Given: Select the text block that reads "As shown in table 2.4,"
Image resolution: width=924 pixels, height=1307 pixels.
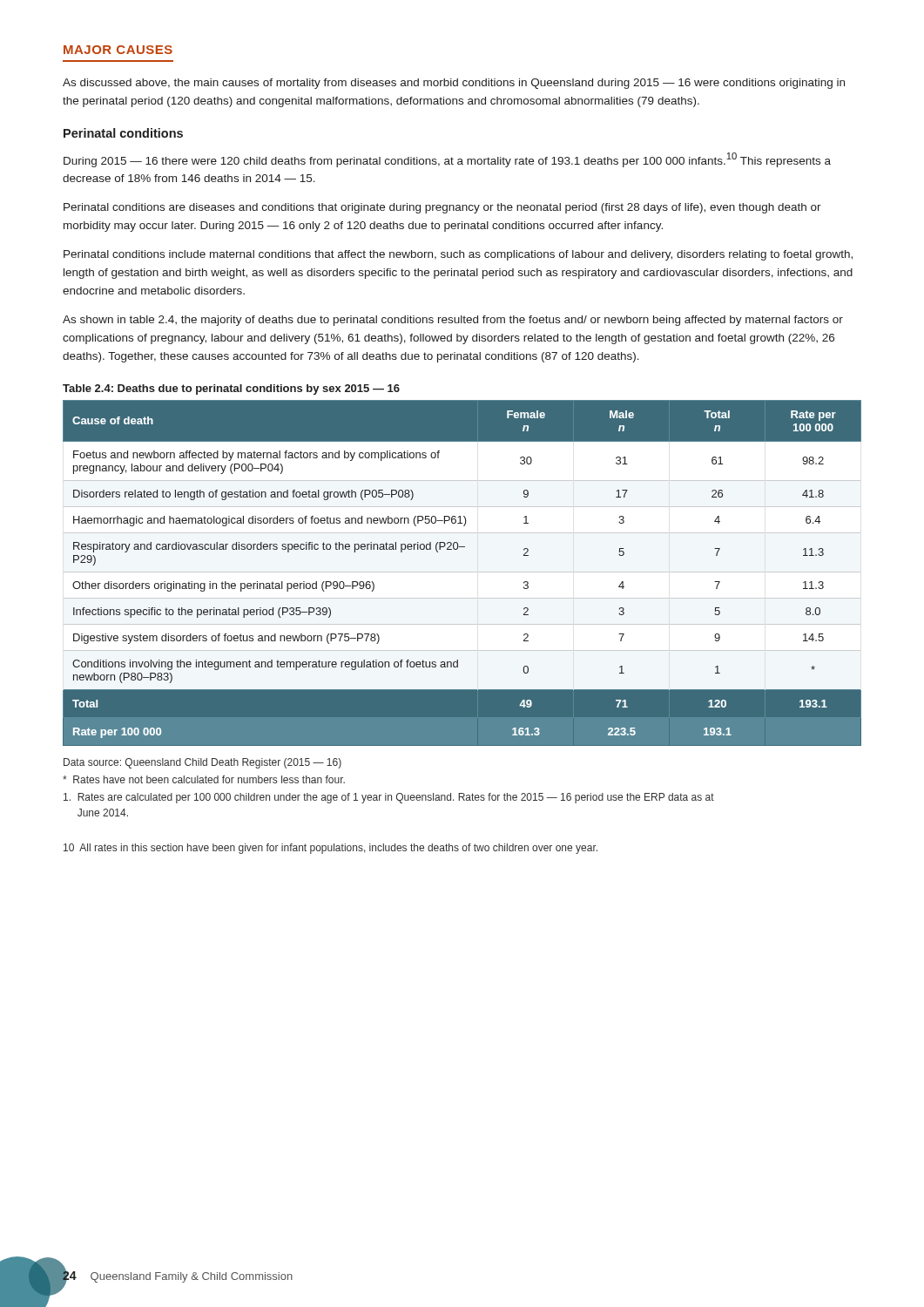Looking at the screenshot, I should [453, 337].
